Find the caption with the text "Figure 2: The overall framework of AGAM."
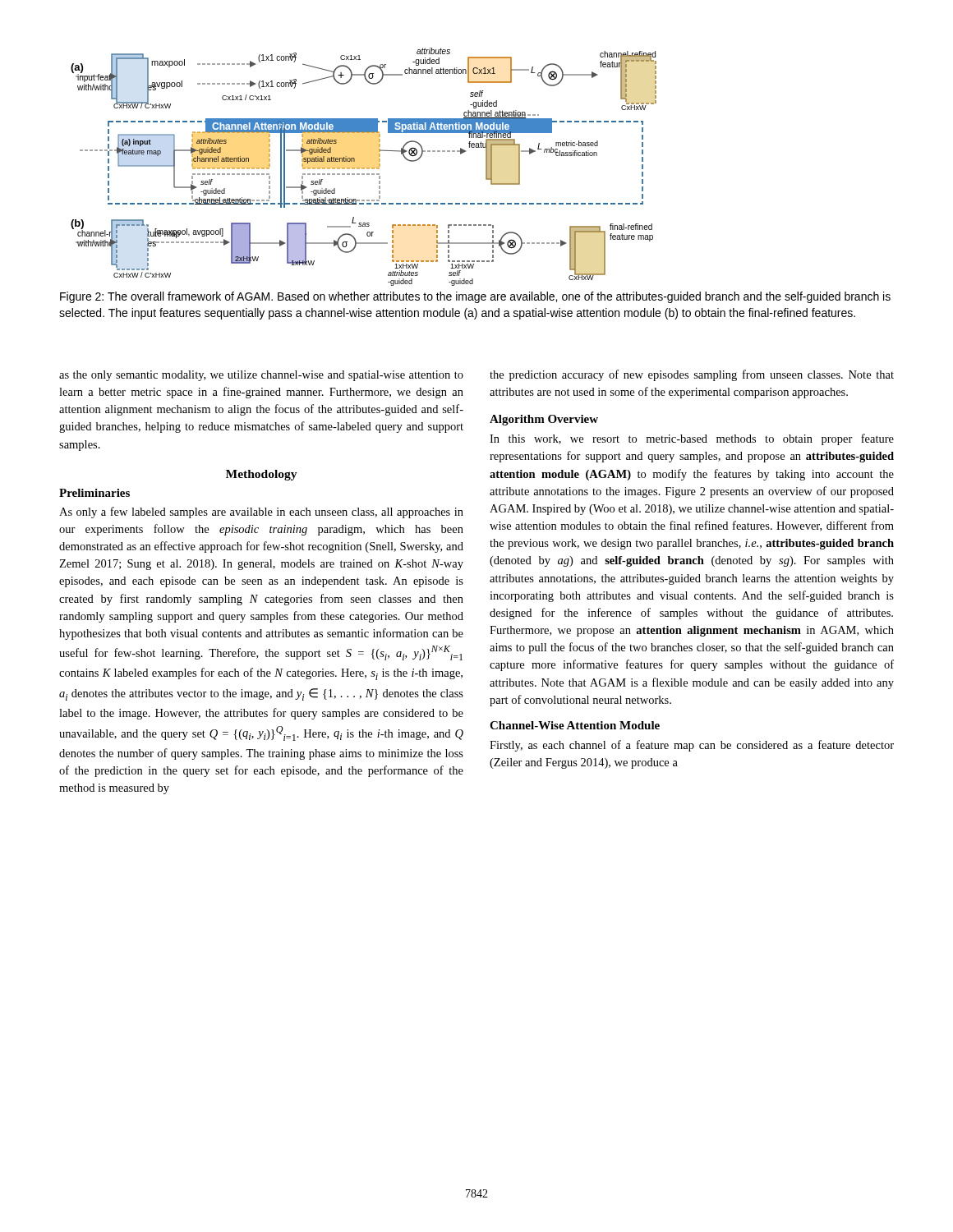 (475, 305)
